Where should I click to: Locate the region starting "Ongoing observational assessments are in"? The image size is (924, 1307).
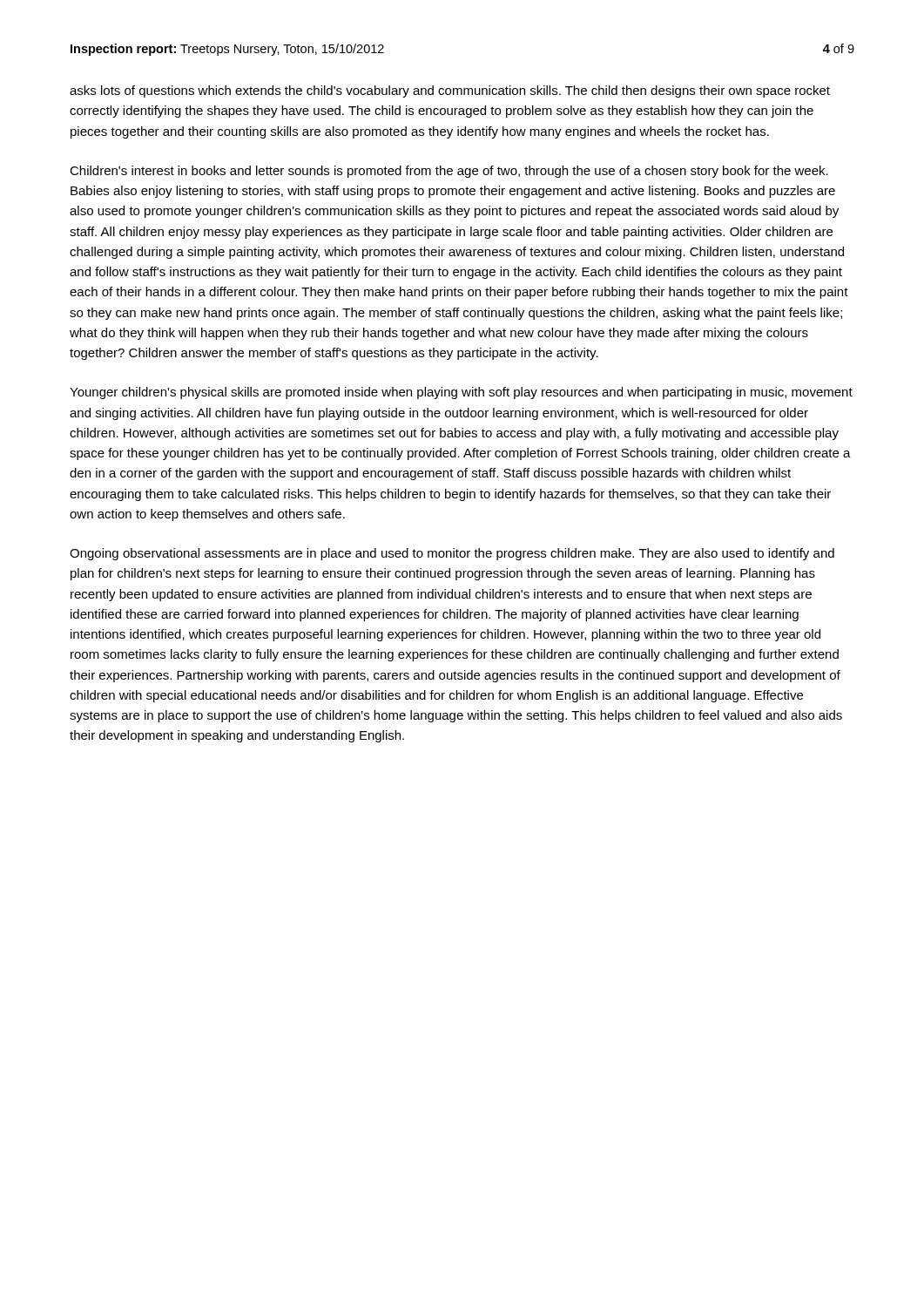[456, 644]
